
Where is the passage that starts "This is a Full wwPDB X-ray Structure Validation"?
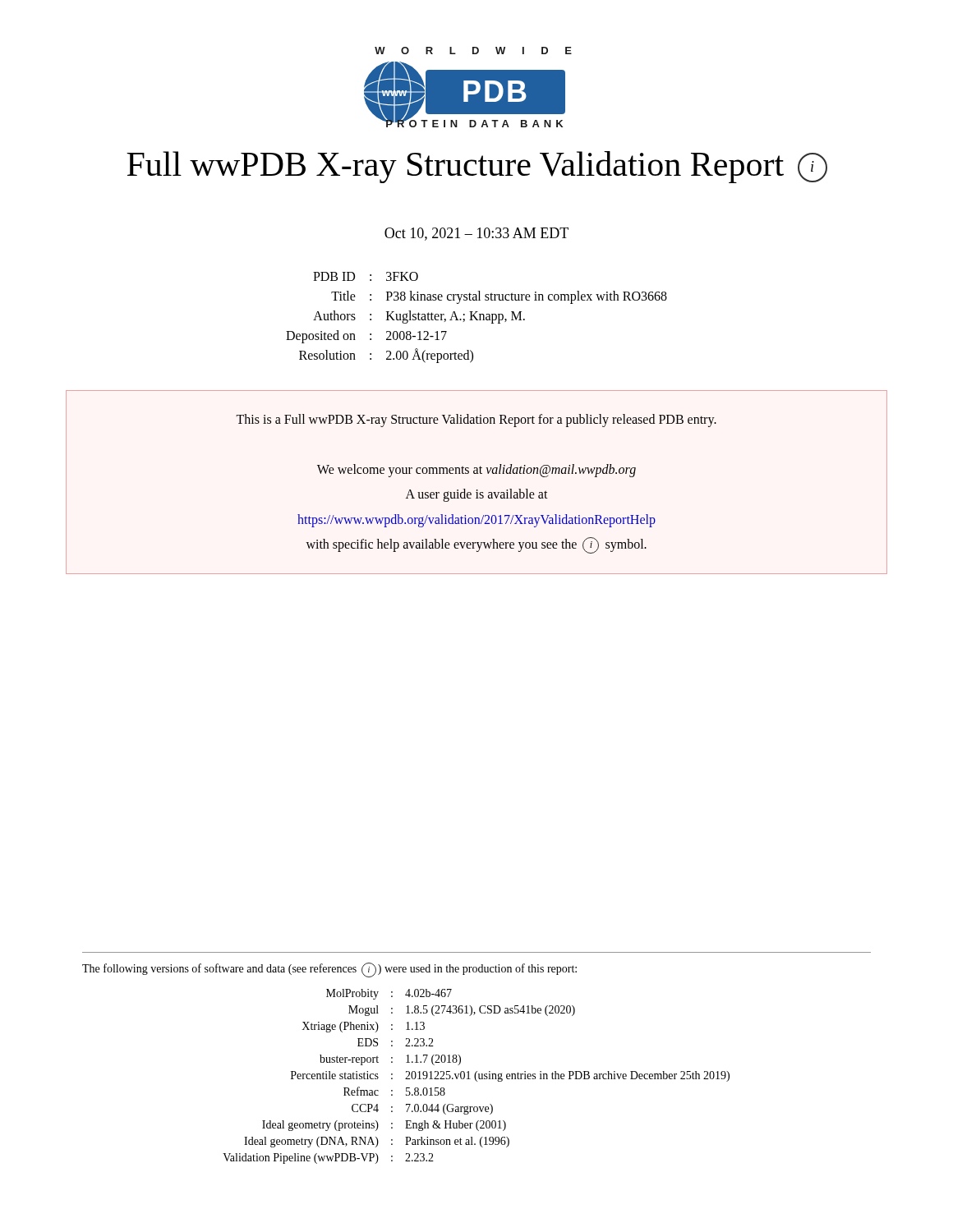coord(476,483)
